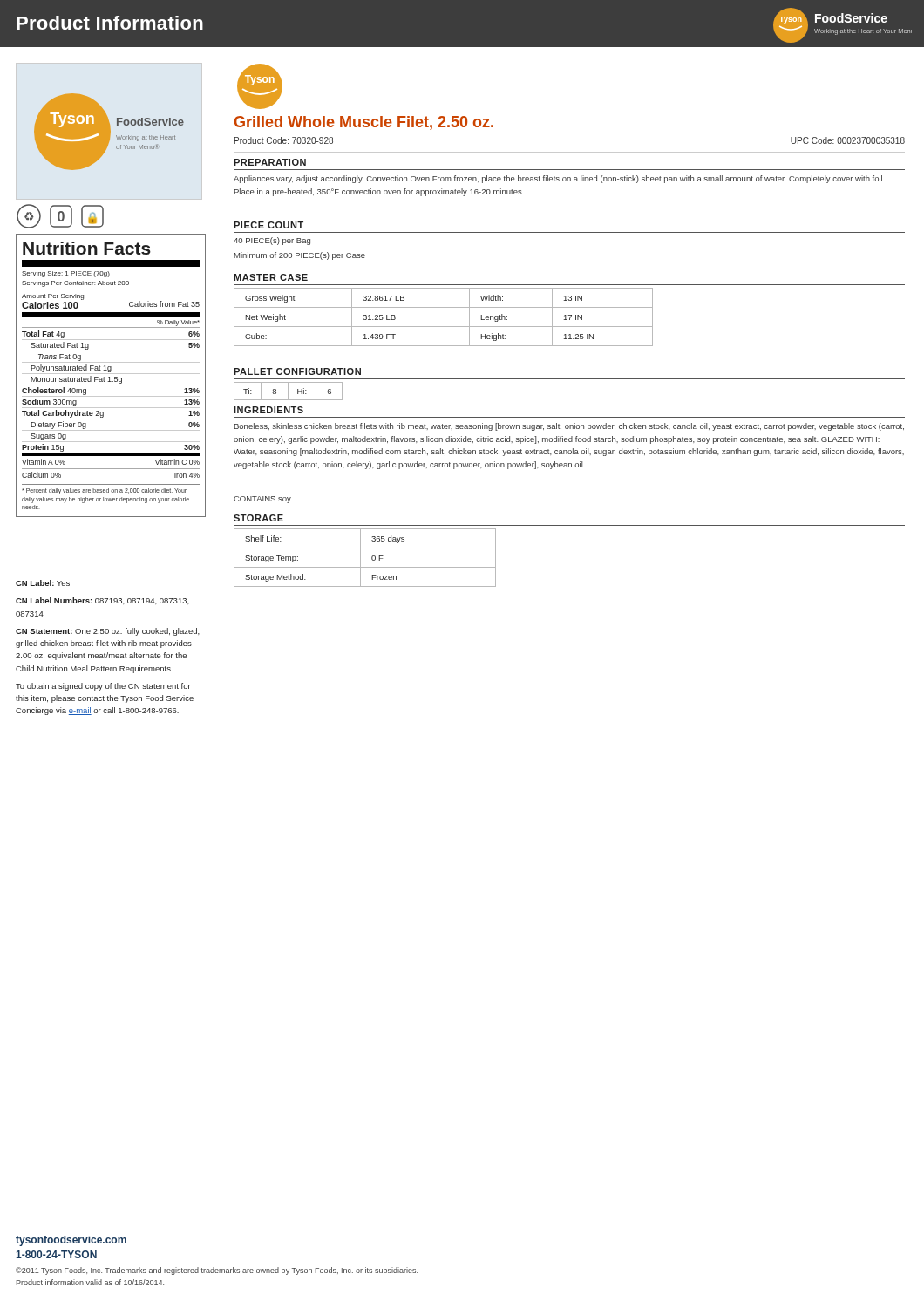Select the title
Viewport: 924px width, 1308px height.
[364, 122]
